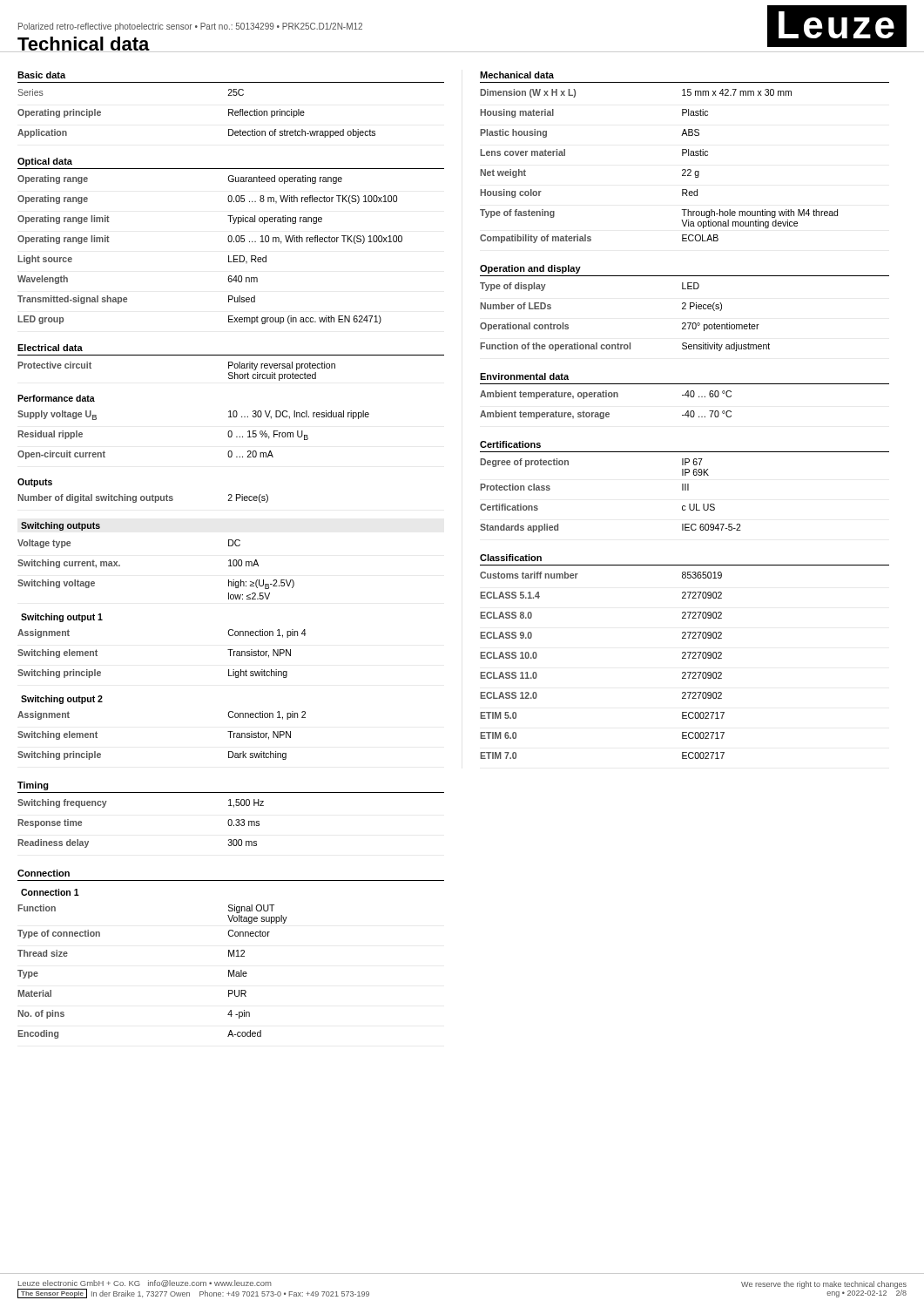924x1307 pixels.
Task: Select the section header that says "Environmental data"
Action: (524, 376)
